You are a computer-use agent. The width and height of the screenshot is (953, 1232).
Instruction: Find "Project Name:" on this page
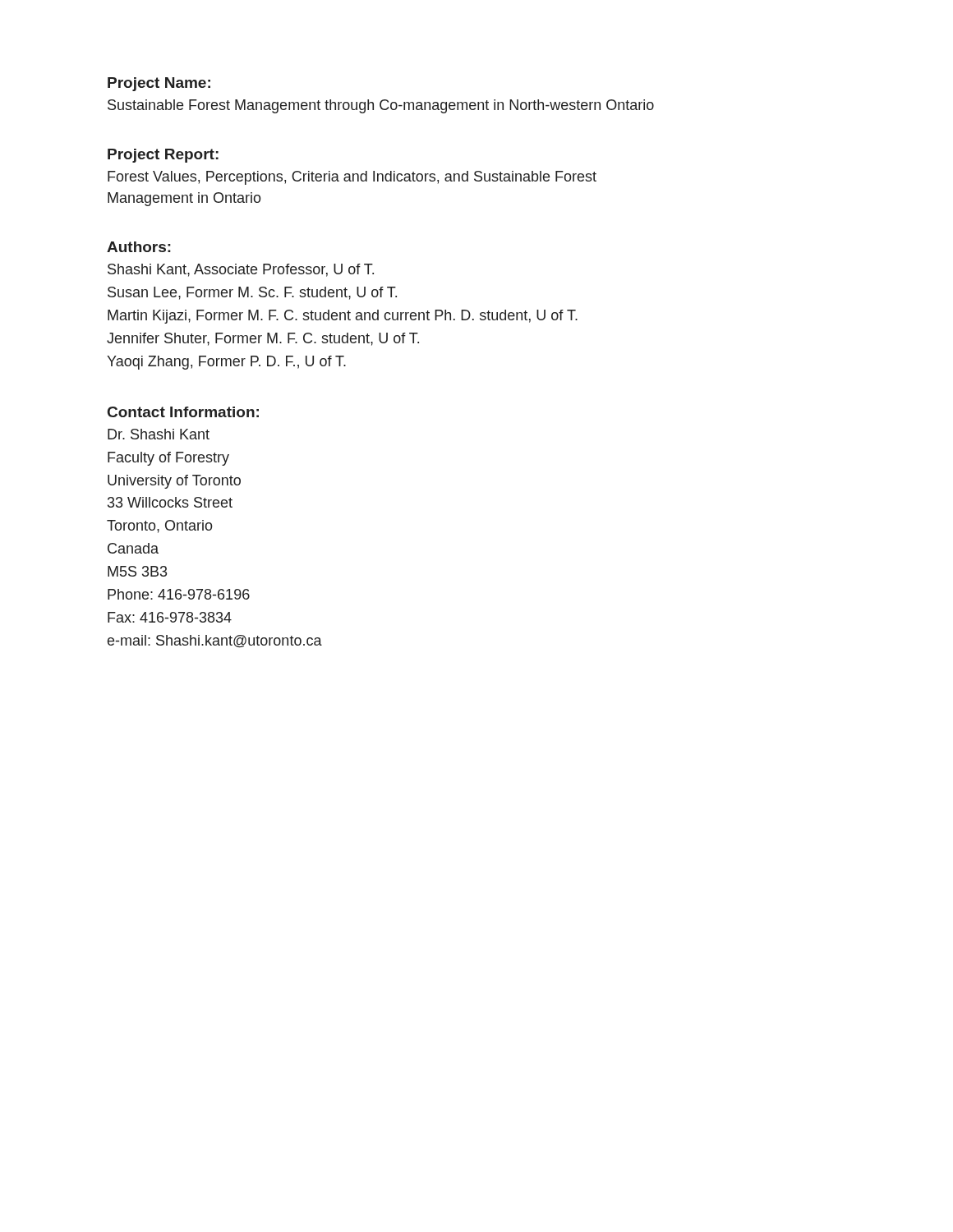(x=159, y=83)
